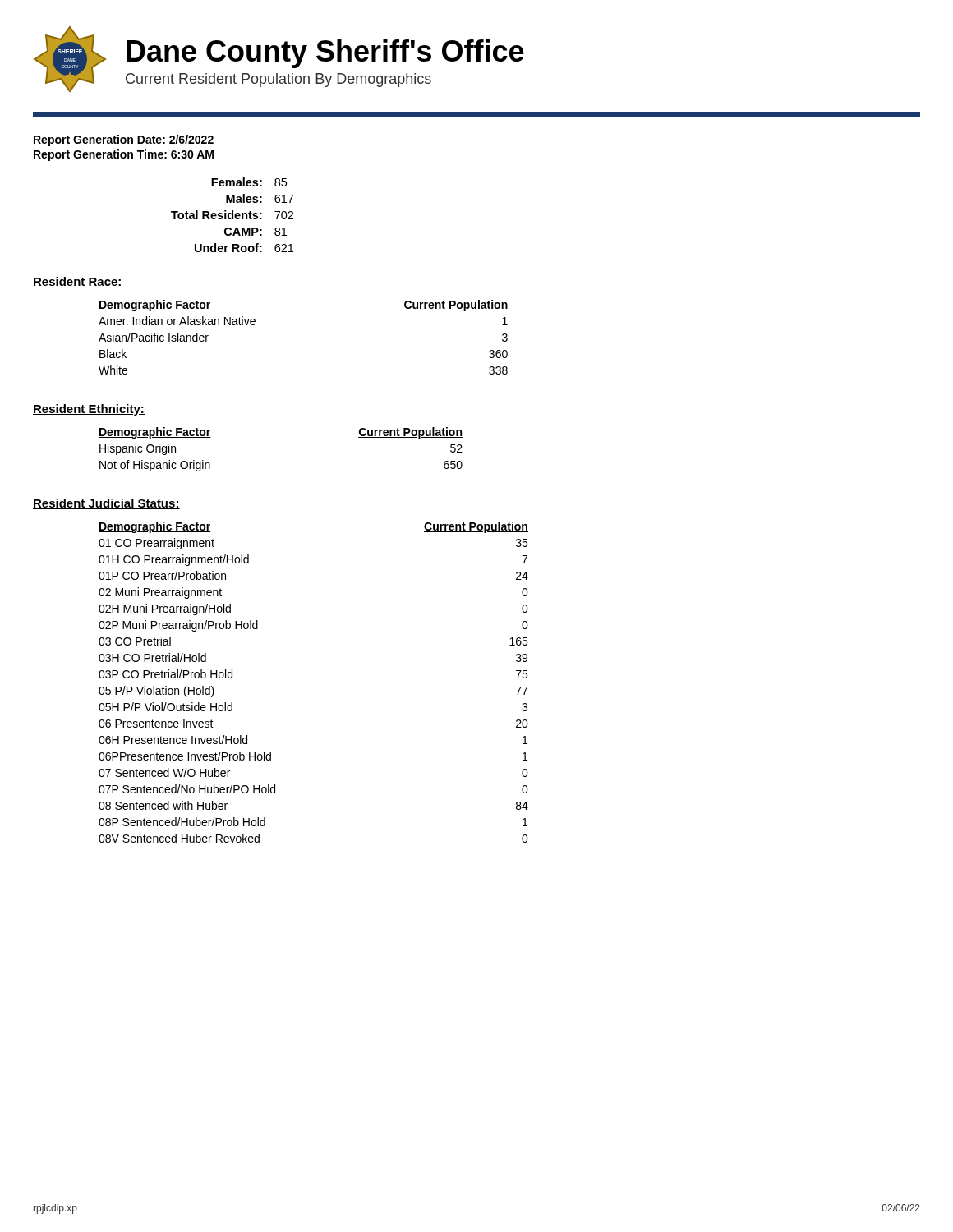
Task: Find "Dane County Sheriff's Office" on this page
Action: [325, 51]
